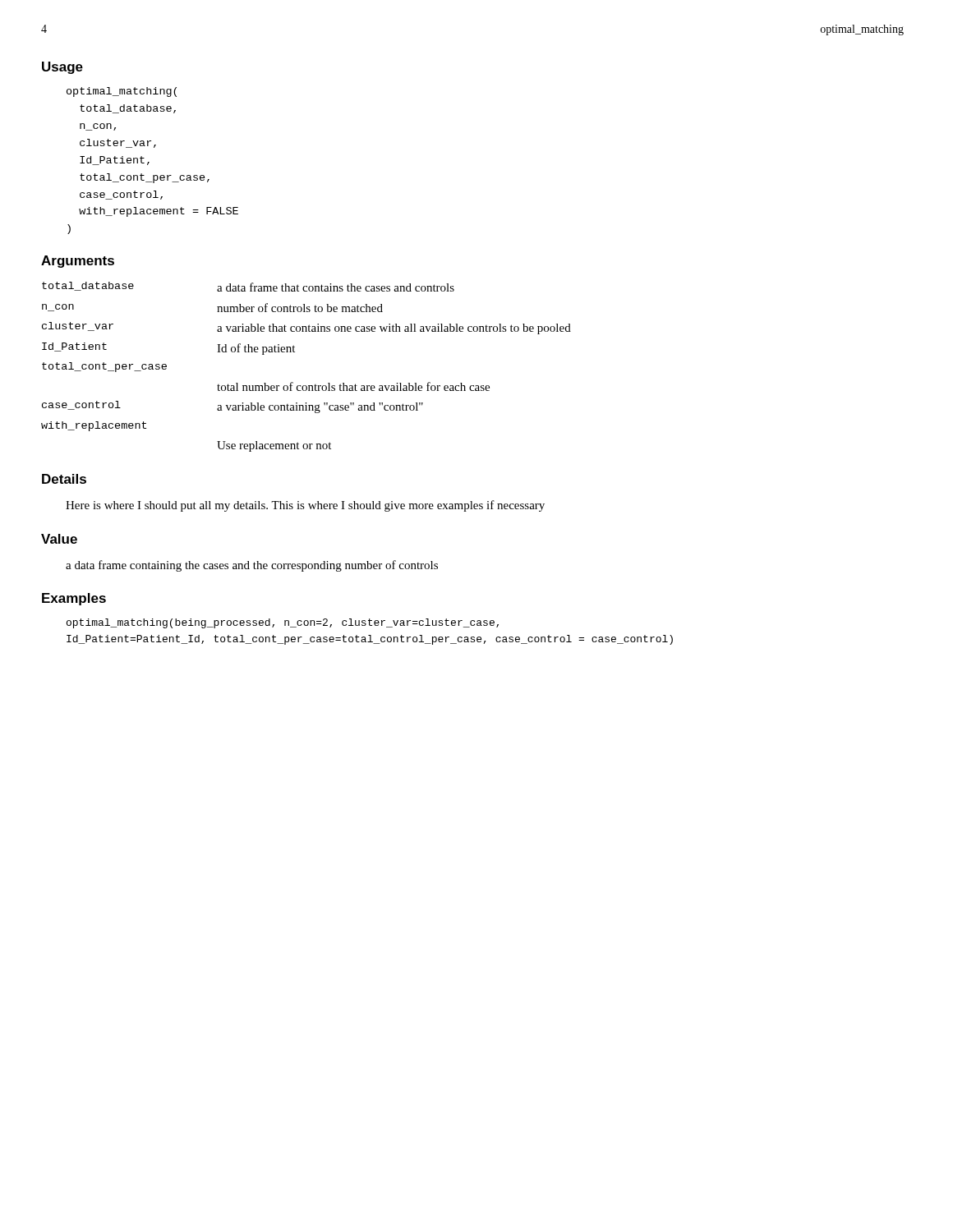Find the block on this page that starts "Here is where I should put all my"
The image size is (953, 1232).
click(x=305, y=505)
